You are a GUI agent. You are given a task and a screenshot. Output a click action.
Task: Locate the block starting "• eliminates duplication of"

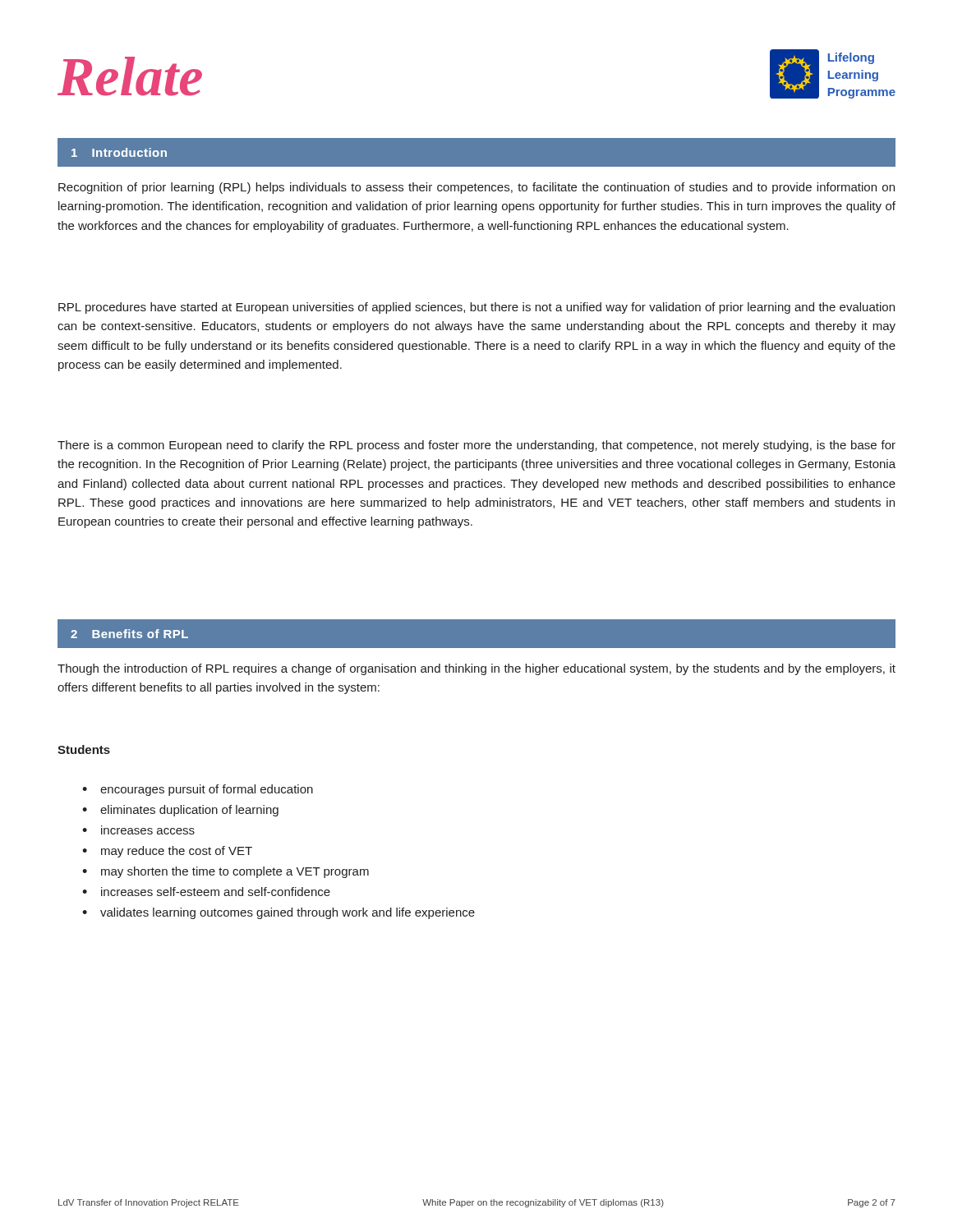[181, 810]
